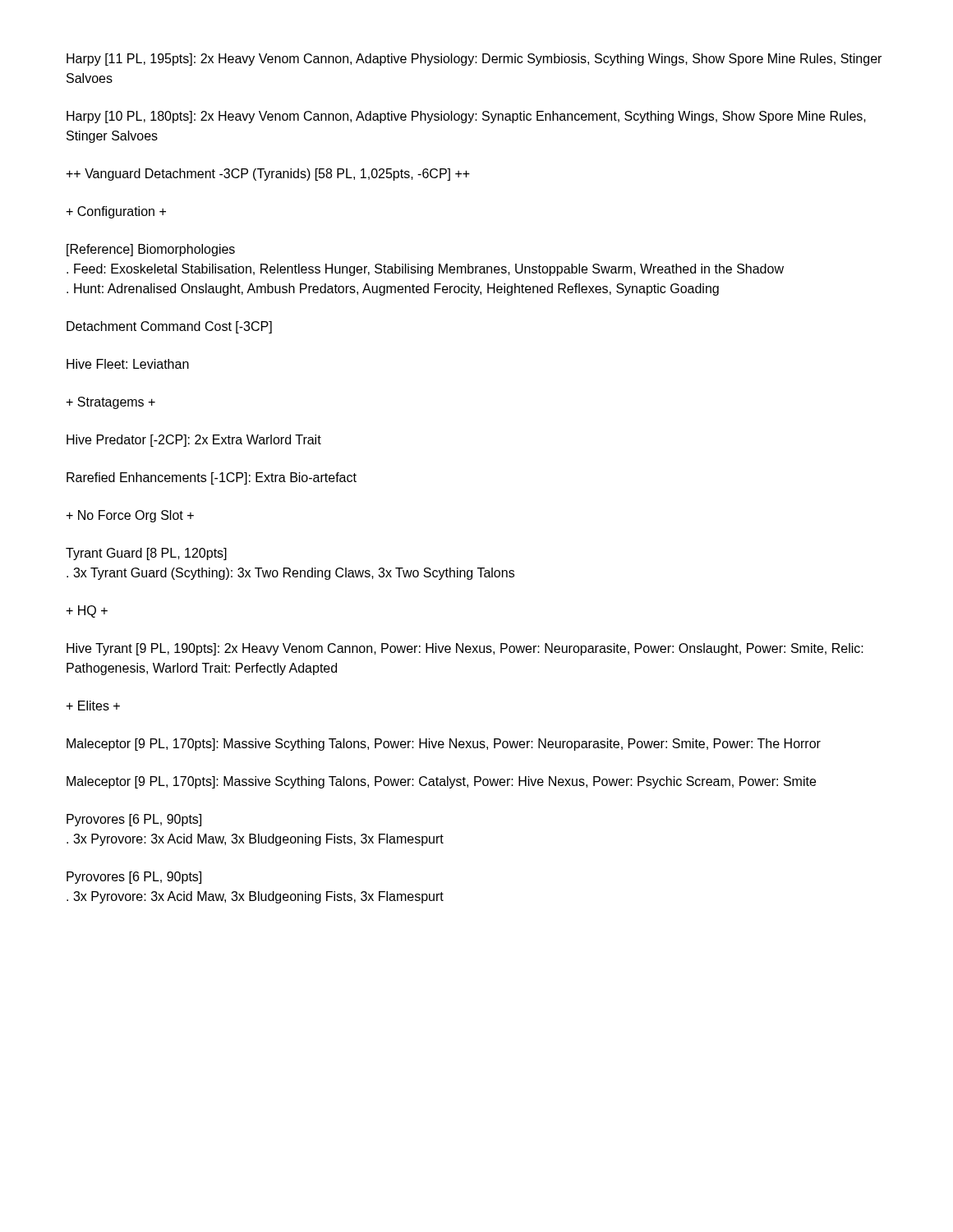
Task: Find "+ No Force Org Slot +" on this page
Action: [x=130, y=515]
